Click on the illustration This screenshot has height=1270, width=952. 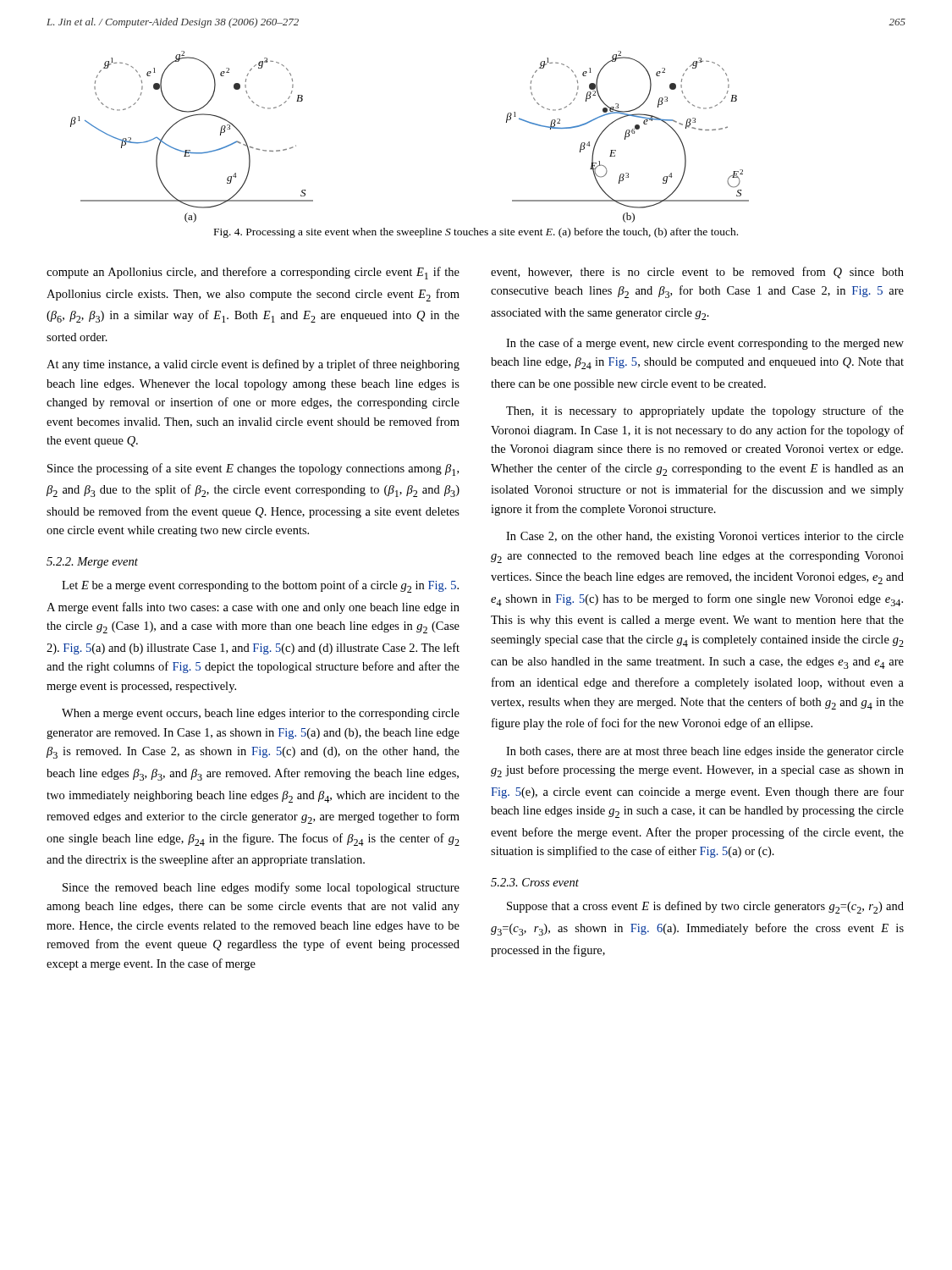[x=476, y=130]
